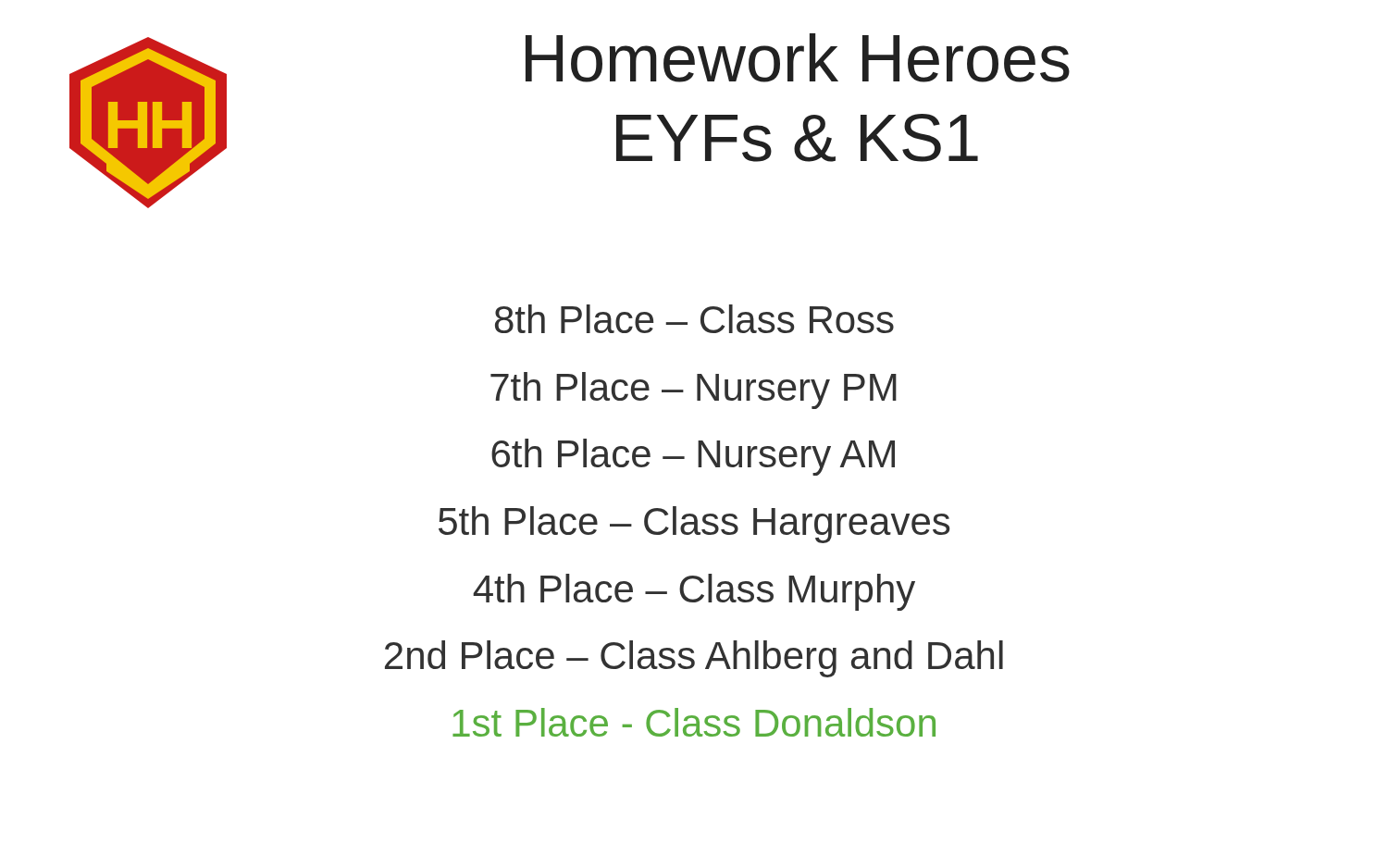1388x868 pixels.
Task: Select the title
Action: point(796,98)
